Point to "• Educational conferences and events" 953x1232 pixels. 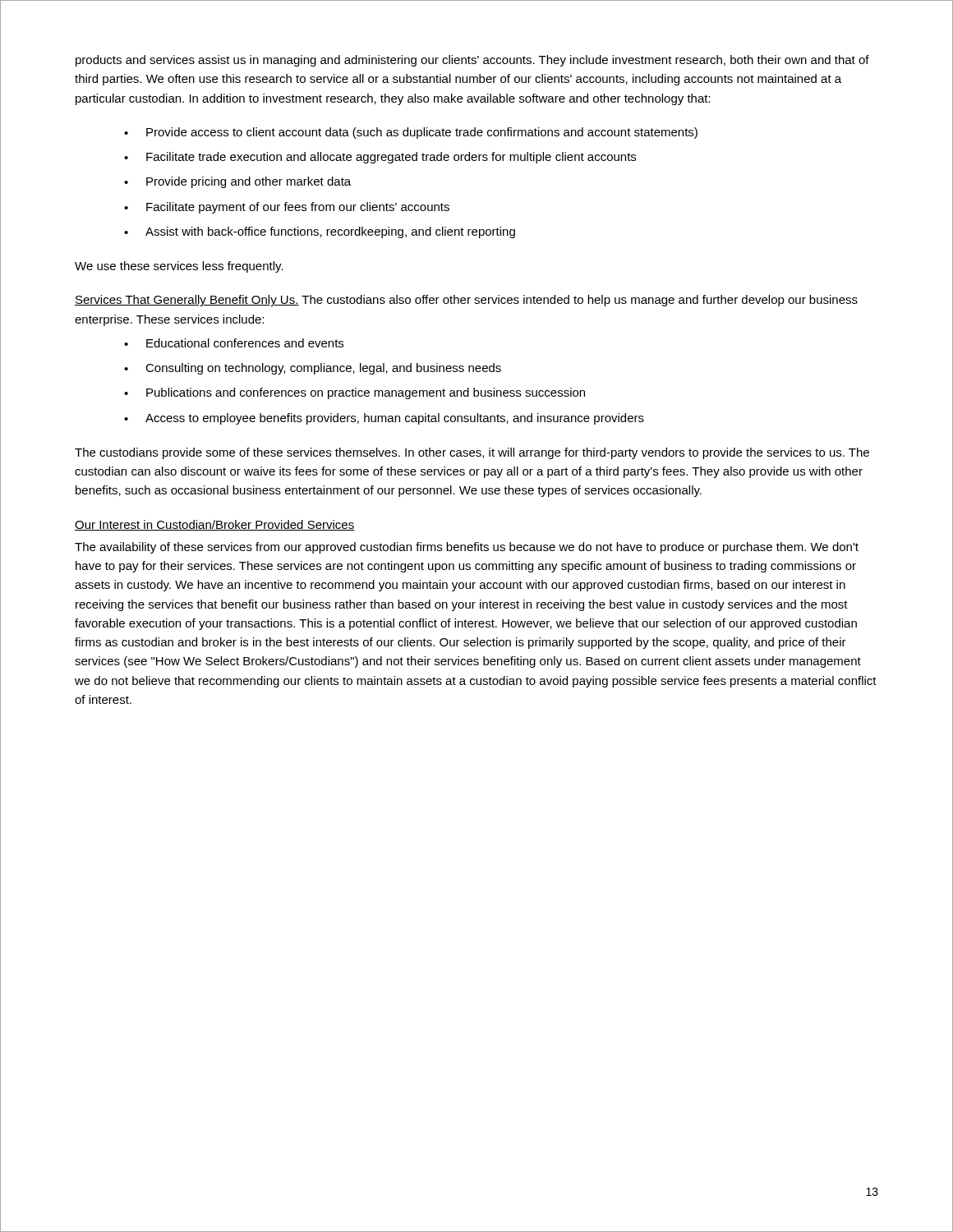coord(234,343)
